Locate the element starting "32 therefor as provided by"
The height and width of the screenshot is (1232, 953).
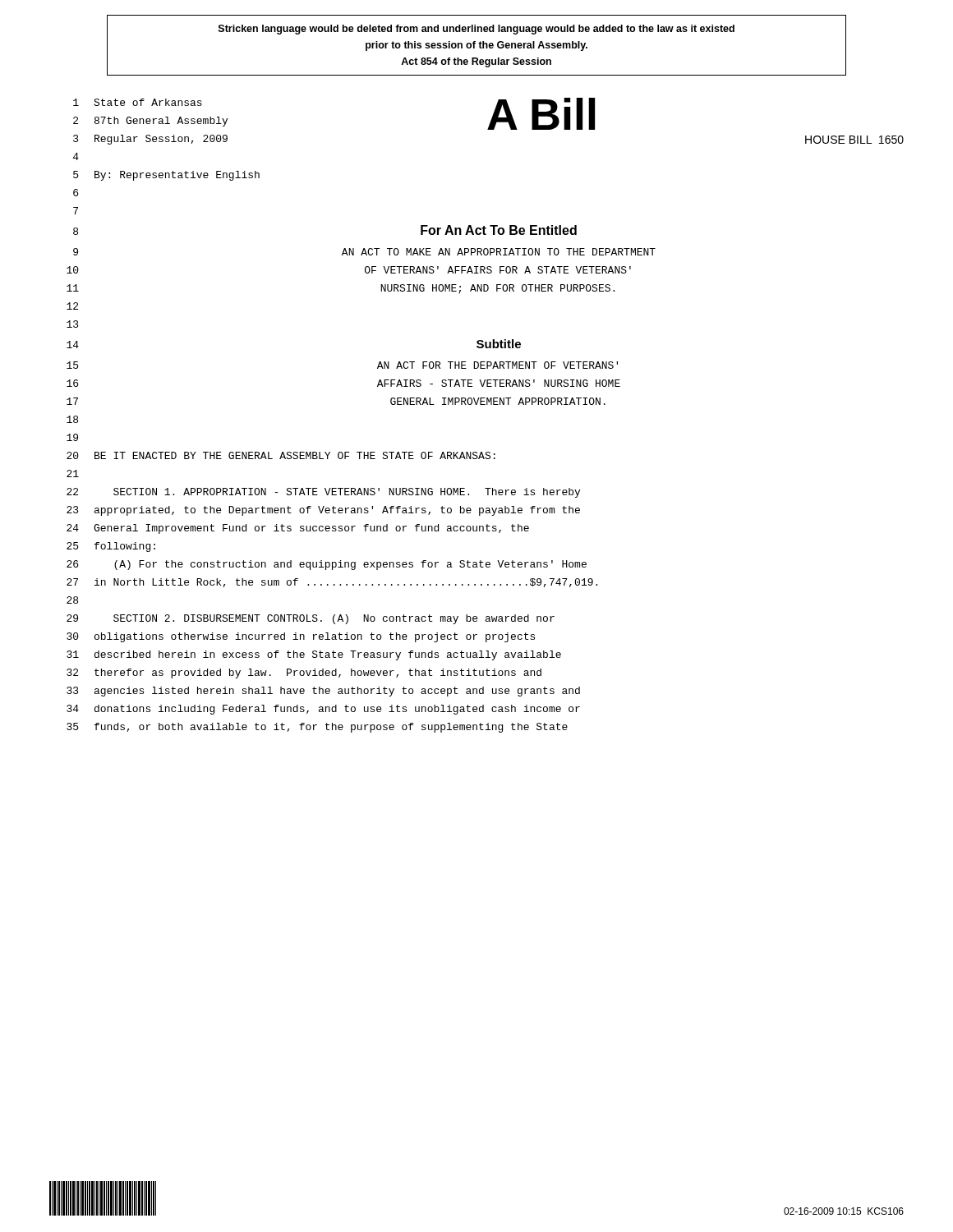[x=296, y=673]
